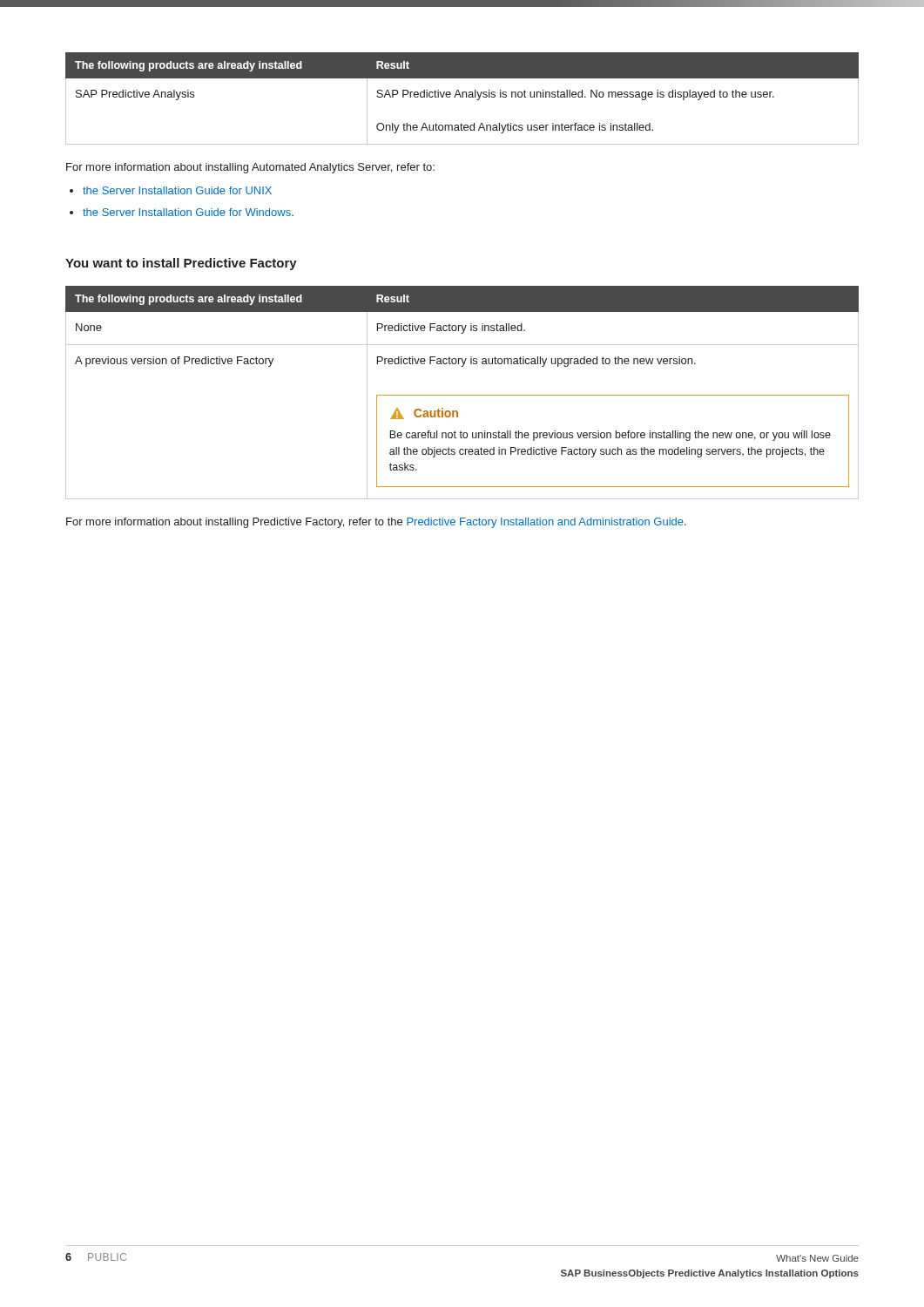Select the table that reads "A previous version of"
The width and height of the screenshot is (924, 1307).
[x=462, y=393]
